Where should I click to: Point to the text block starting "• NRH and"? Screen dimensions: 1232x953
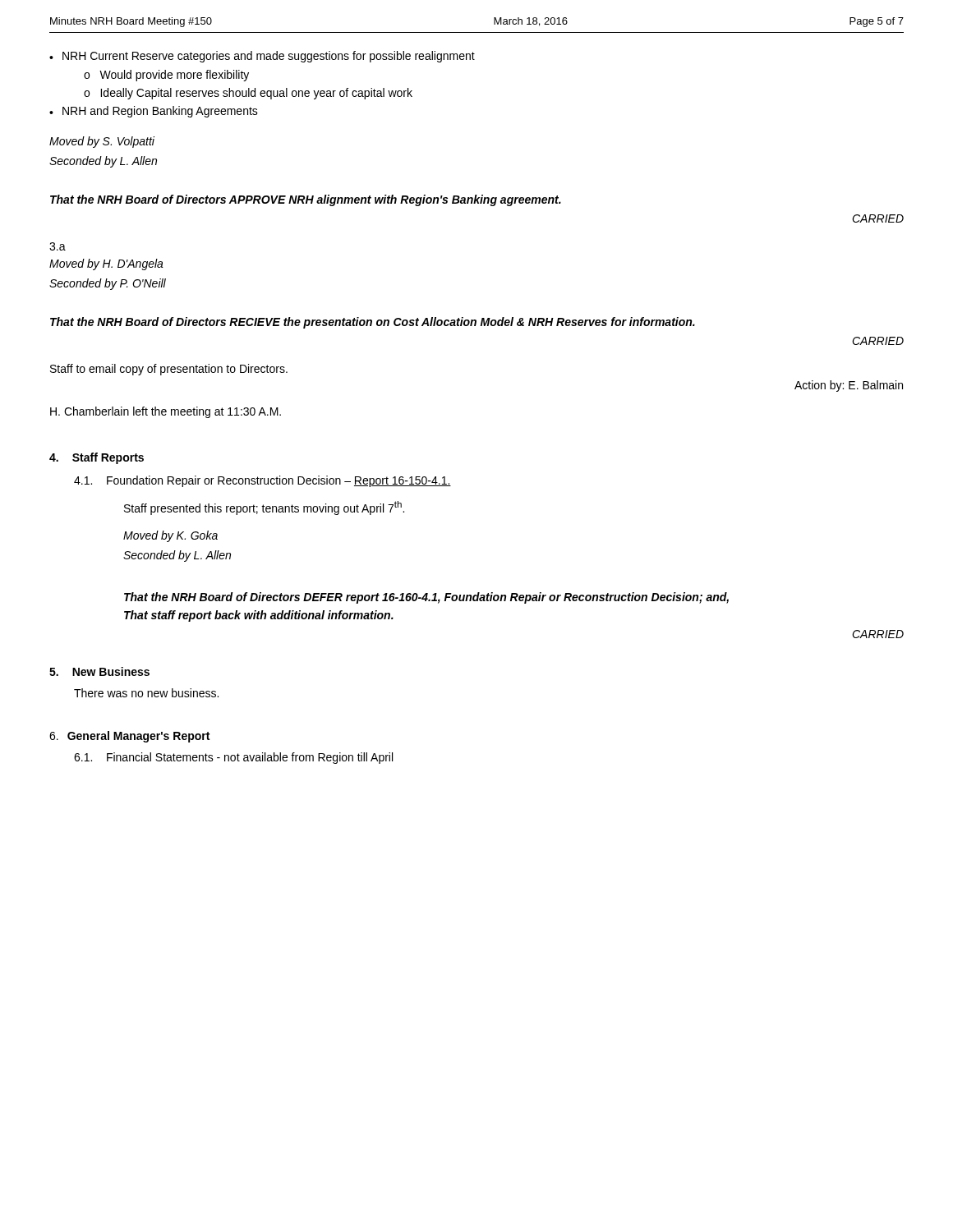tap(154, 111)
